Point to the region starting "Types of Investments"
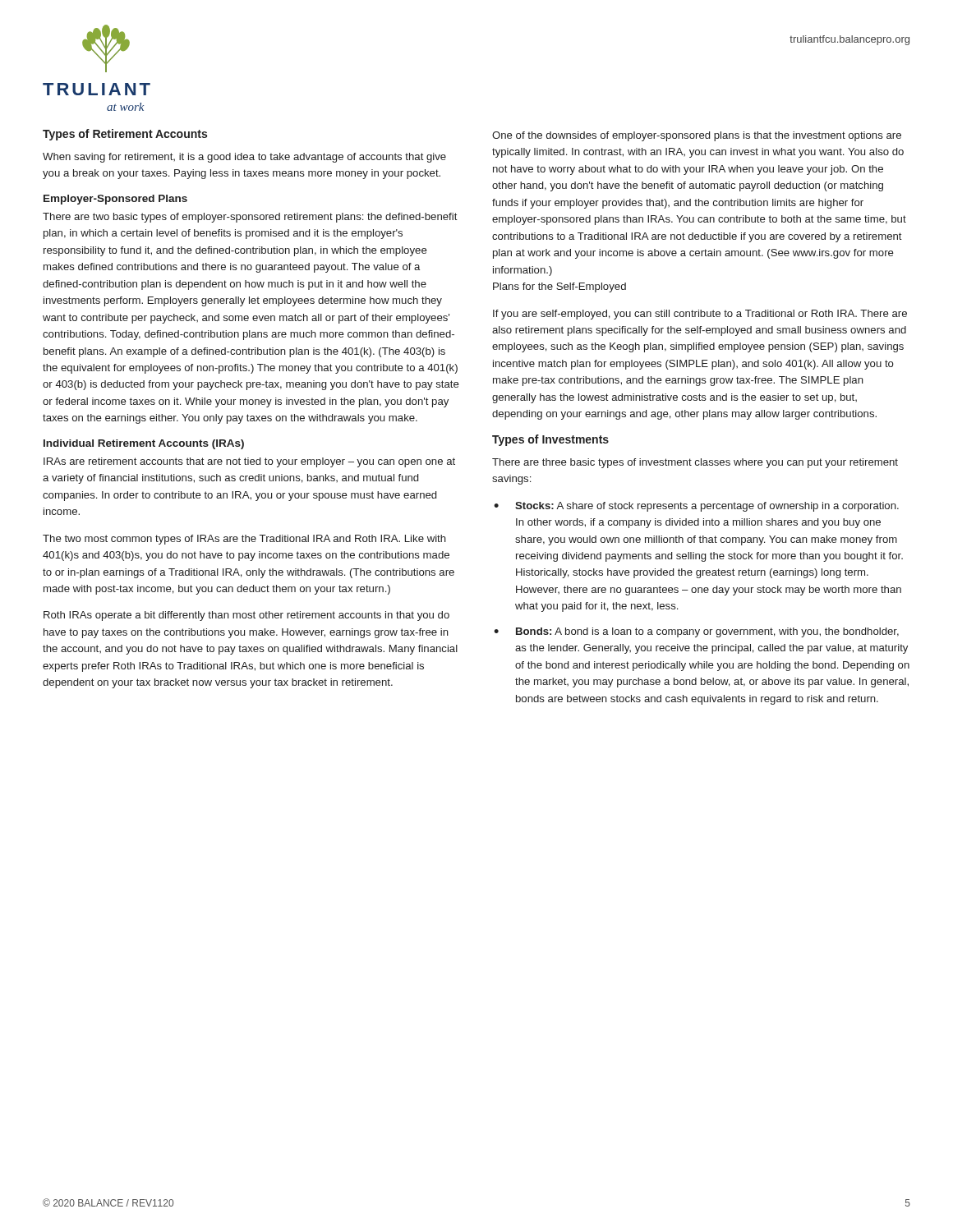The height and width of the screenshot is (1232, 953). (x=551, y=439)
